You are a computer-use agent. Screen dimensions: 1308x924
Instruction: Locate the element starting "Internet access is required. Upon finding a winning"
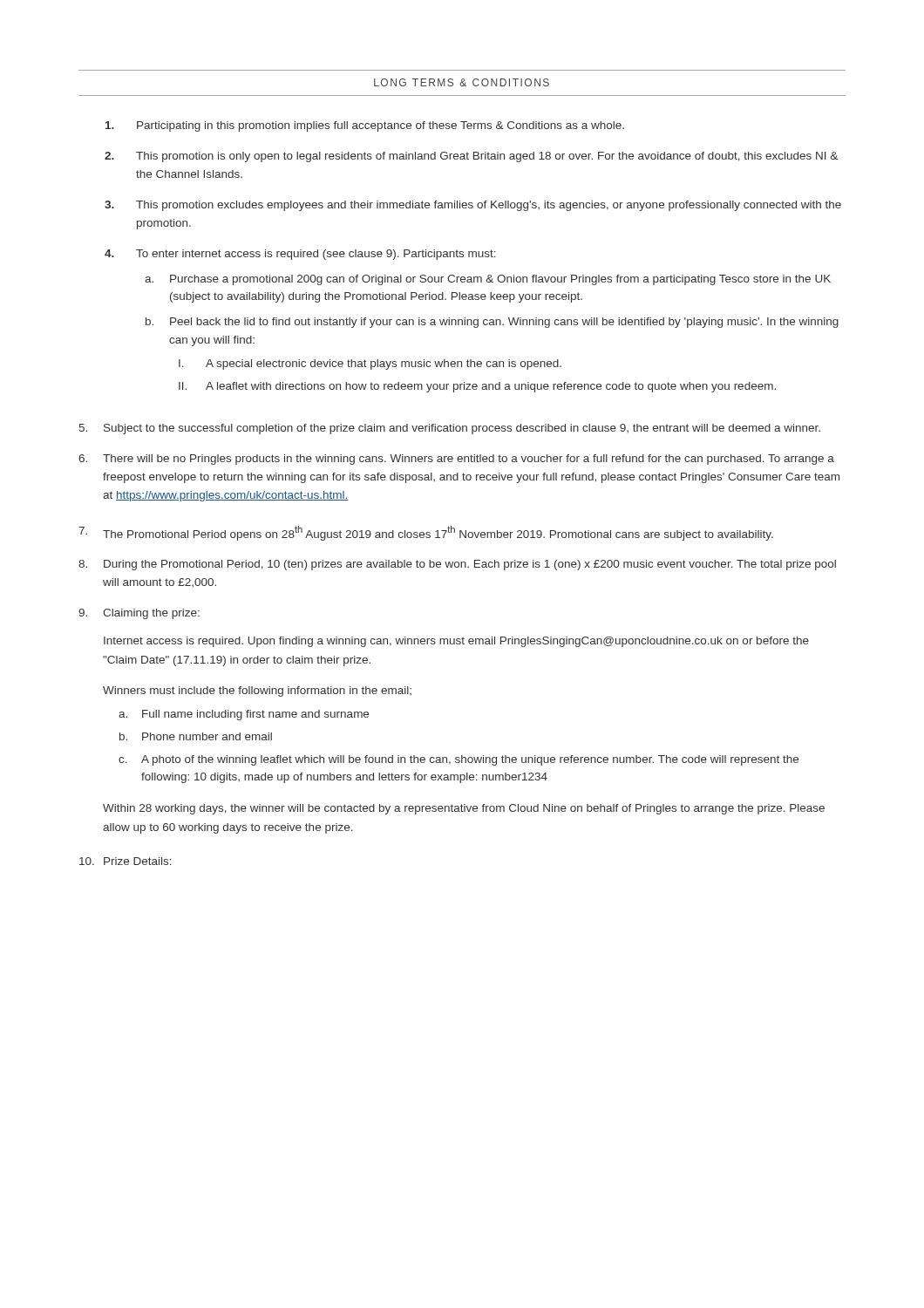click(456, 650)
